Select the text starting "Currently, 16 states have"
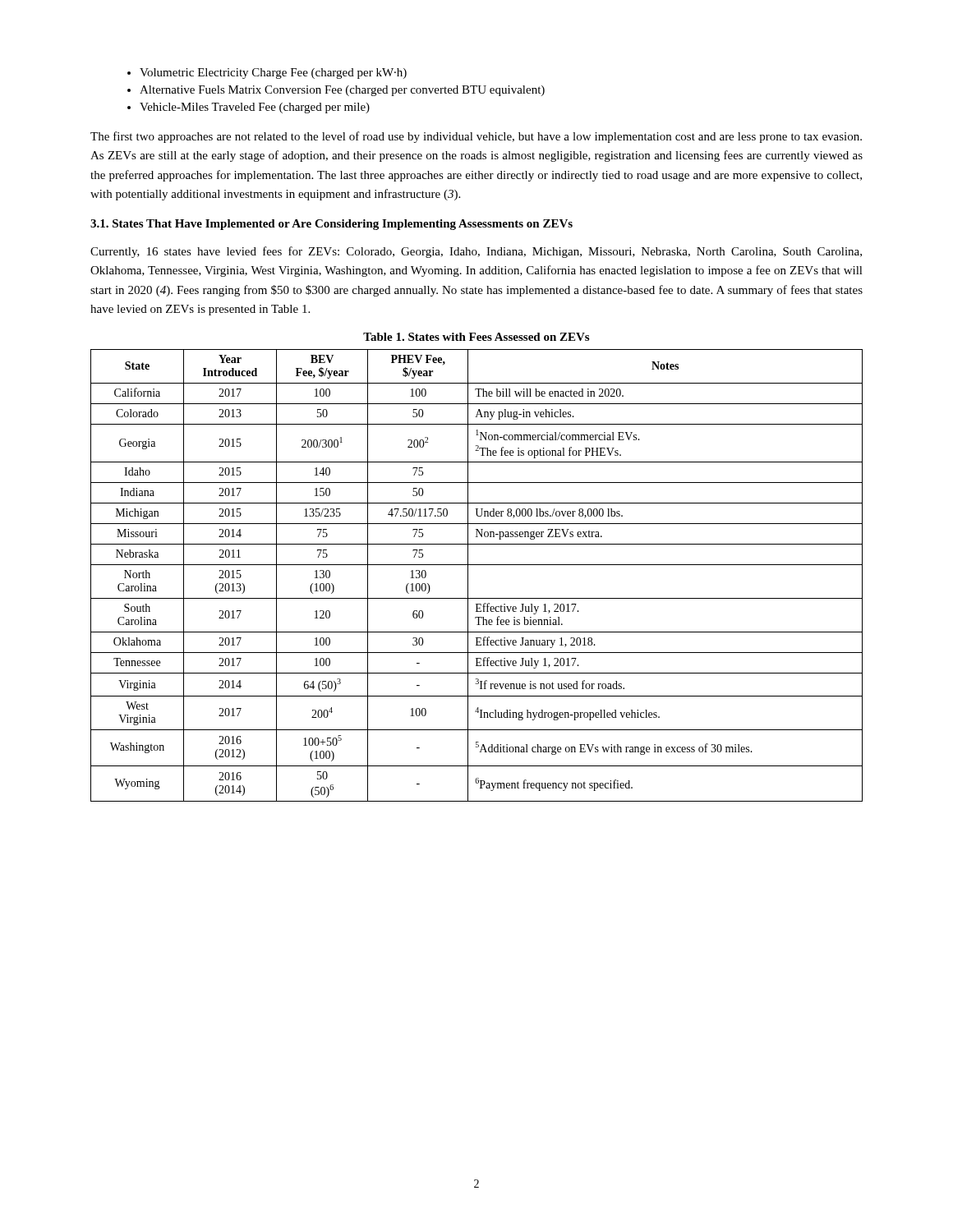 tap(476, 280)
